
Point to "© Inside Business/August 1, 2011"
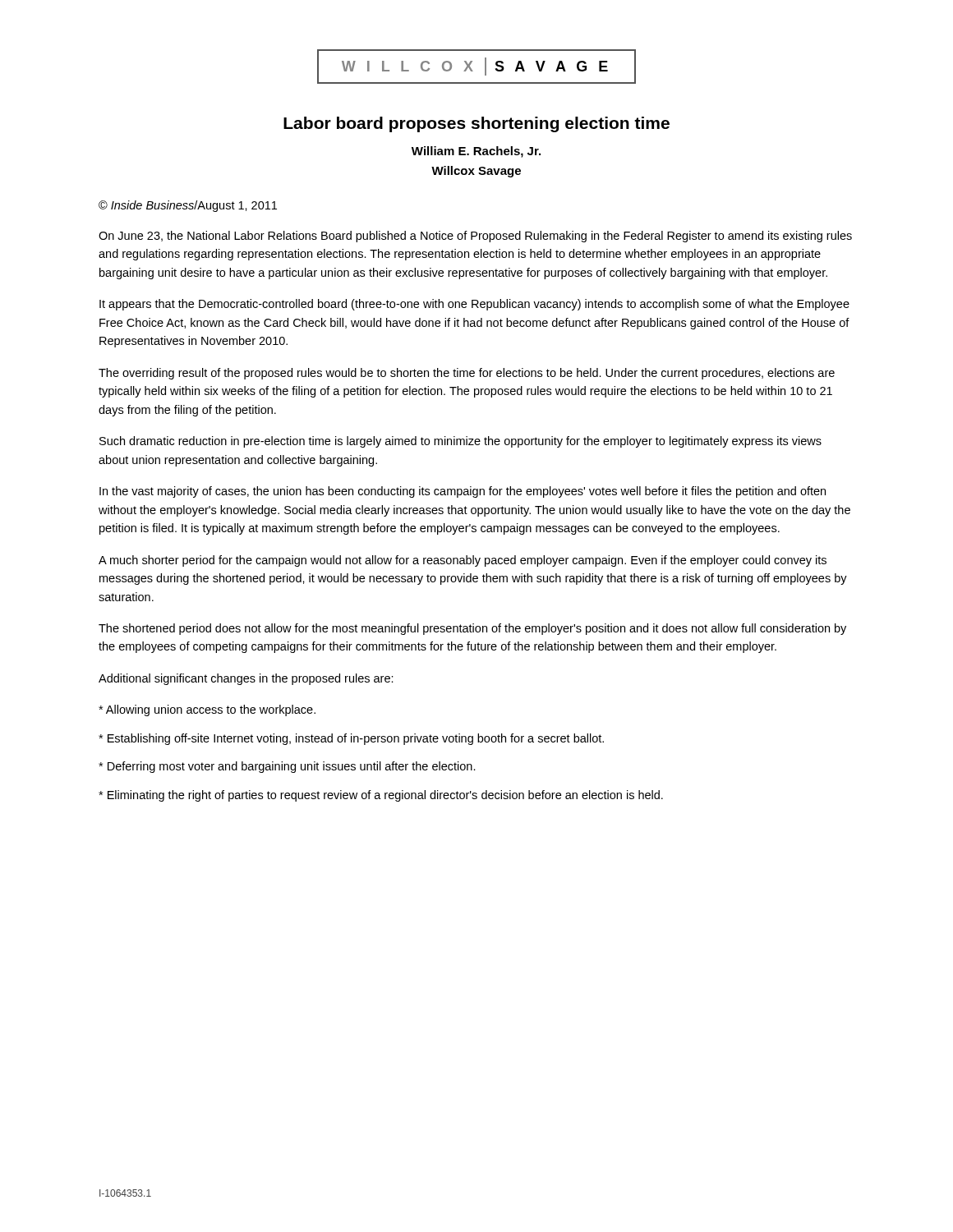(188, 205)
